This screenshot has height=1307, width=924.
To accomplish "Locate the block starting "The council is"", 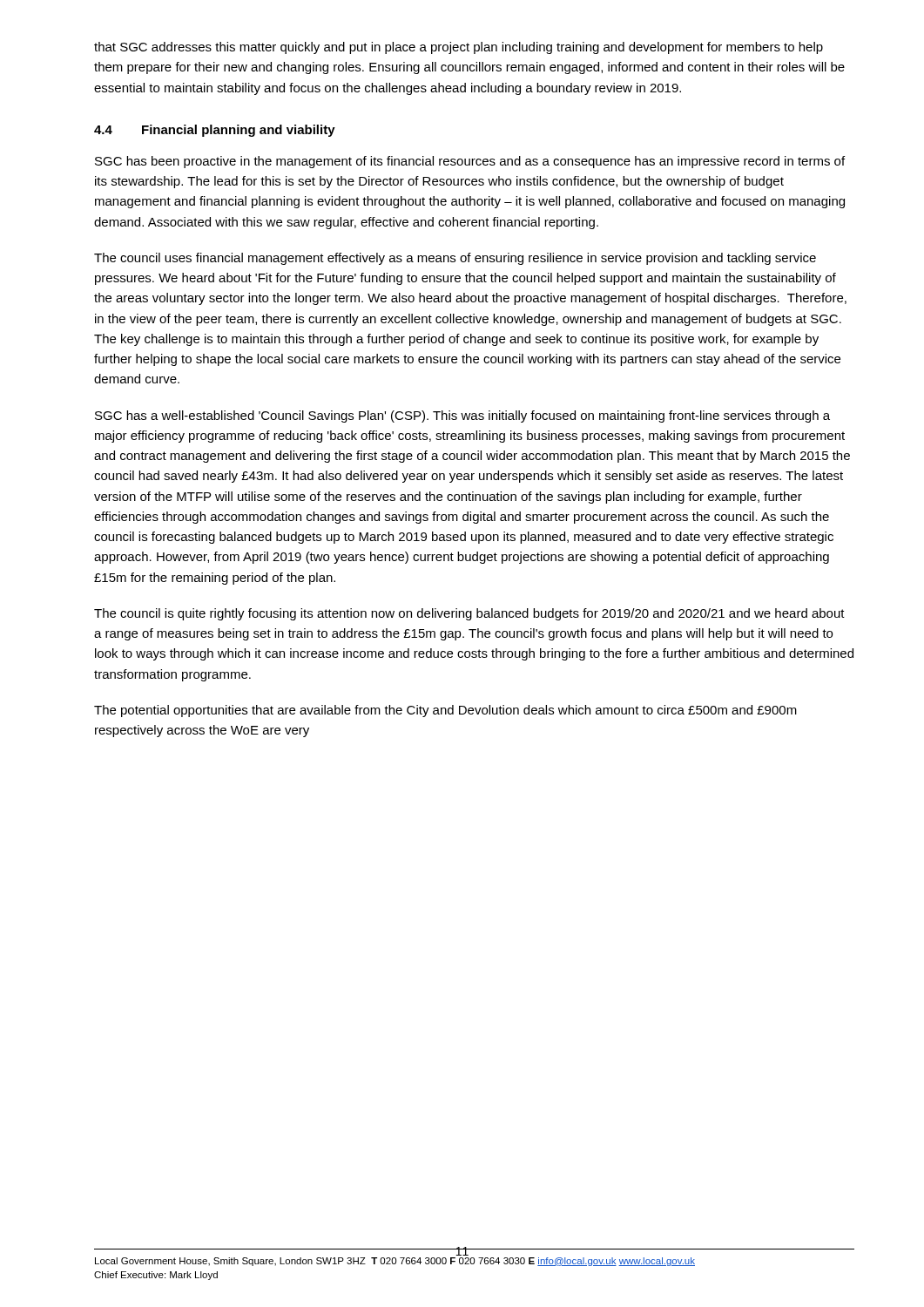I will [474, 643].
